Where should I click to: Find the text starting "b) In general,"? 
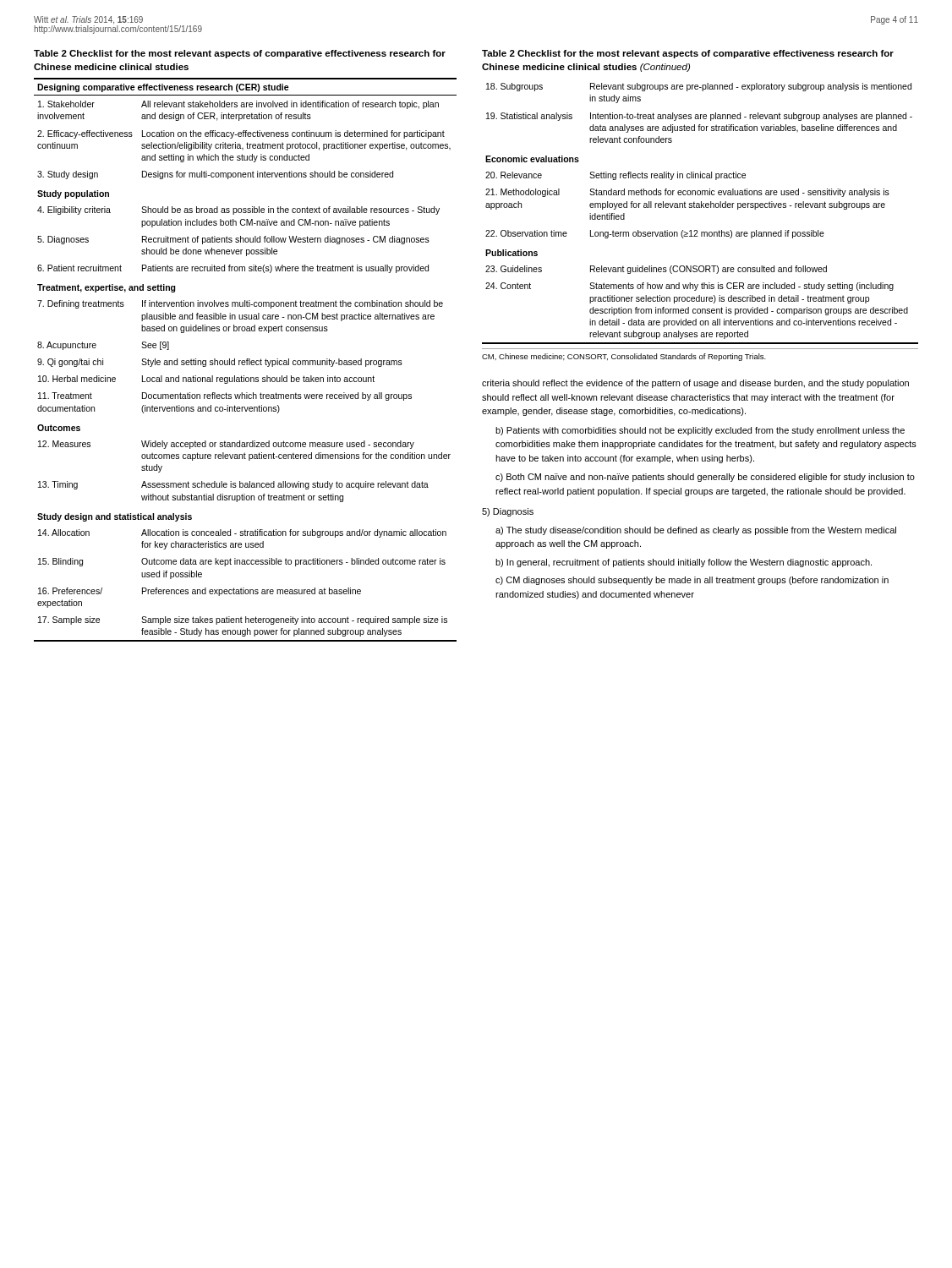coord(684,562)
